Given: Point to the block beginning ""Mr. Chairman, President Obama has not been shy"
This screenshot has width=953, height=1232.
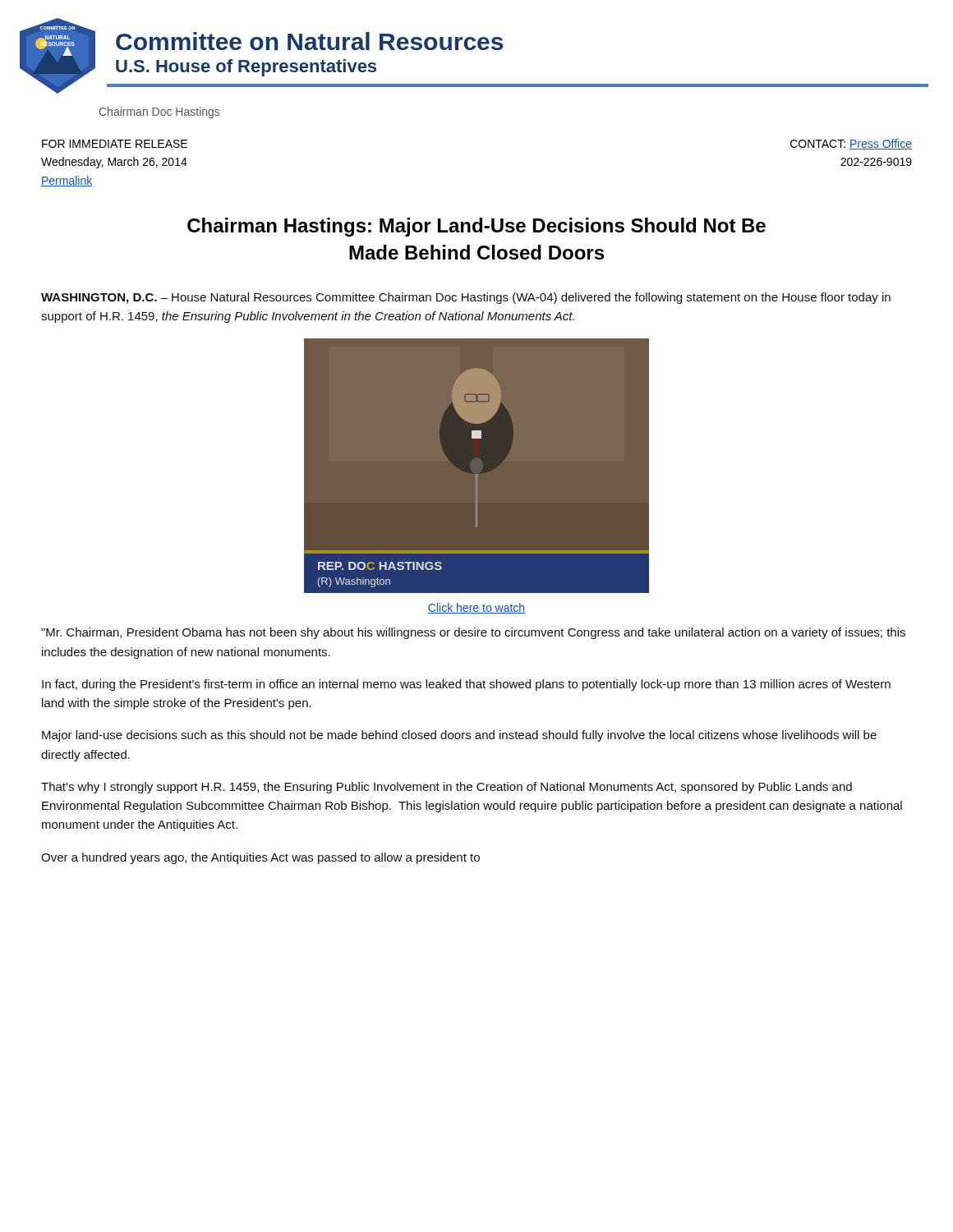Looking at the screenshot, I should click(x=473, y=642).
